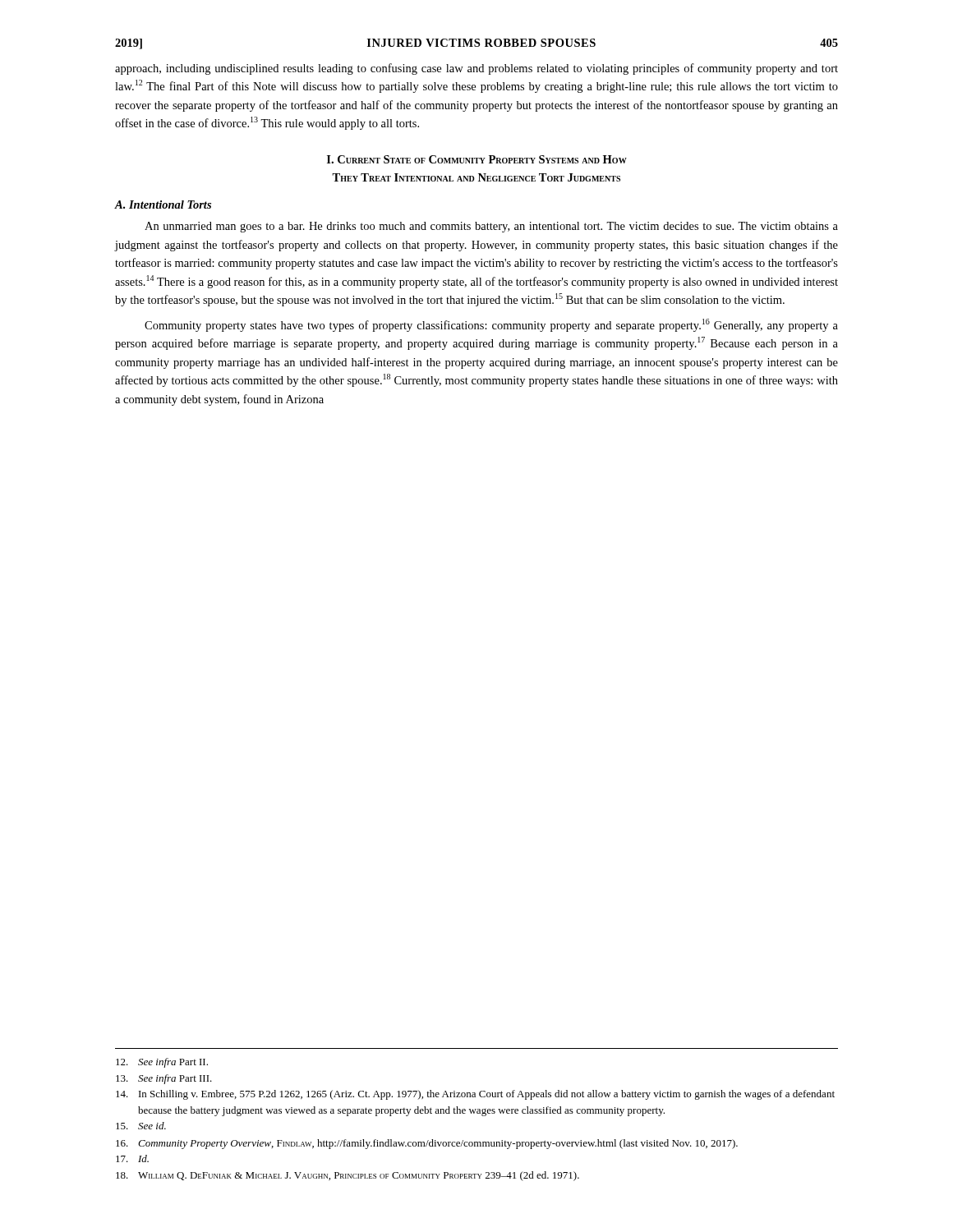Find the block on this page that starts "Community Property Overview, Findlaw, http://family.findlaw.com/divorce/community-property-overview.html (last"
Image resolution: width=953 pixels, height=1232 pixels.
point(476,1143)
